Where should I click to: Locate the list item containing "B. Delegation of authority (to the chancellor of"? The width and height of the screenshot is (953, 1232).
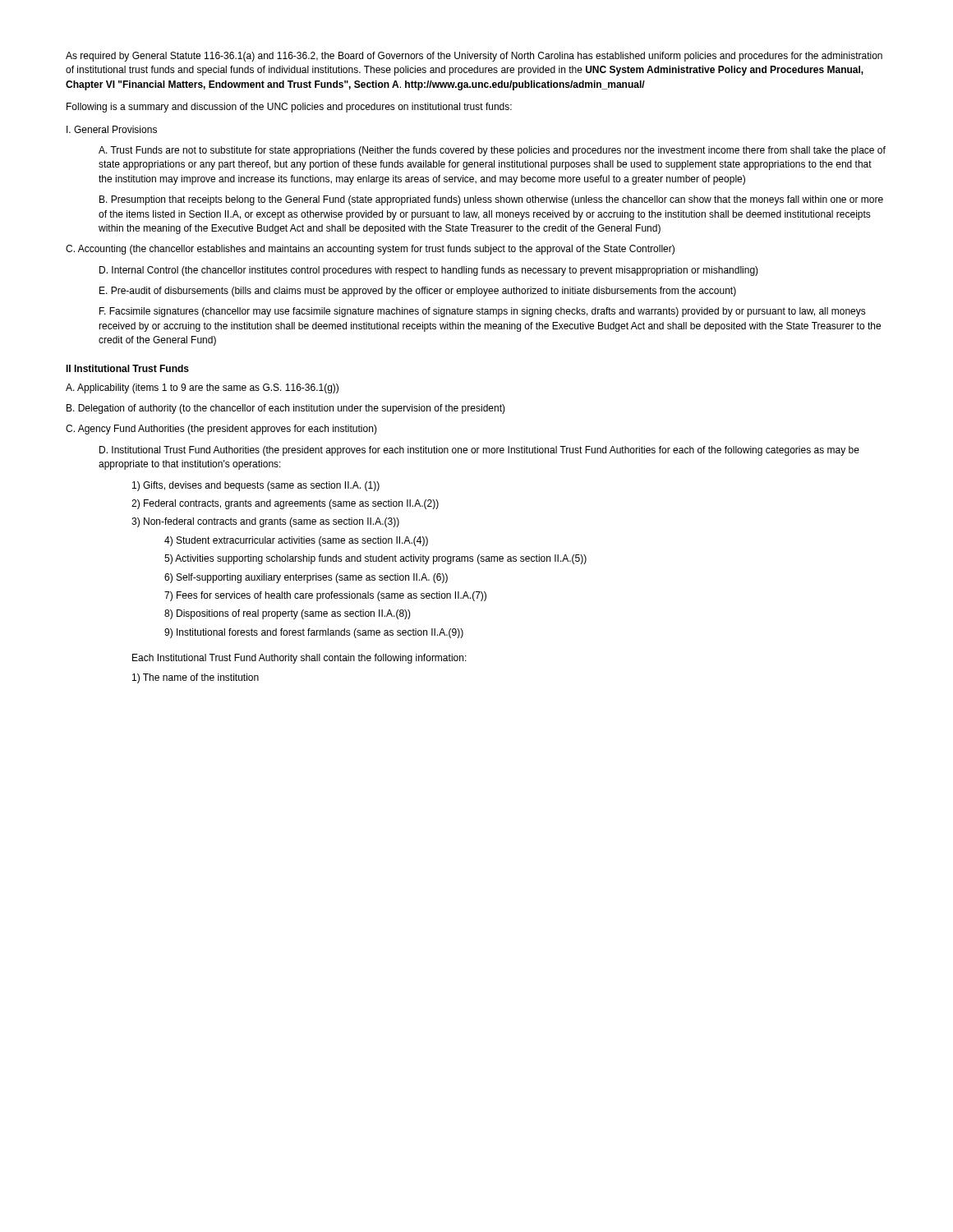click(x=286, y=408)
